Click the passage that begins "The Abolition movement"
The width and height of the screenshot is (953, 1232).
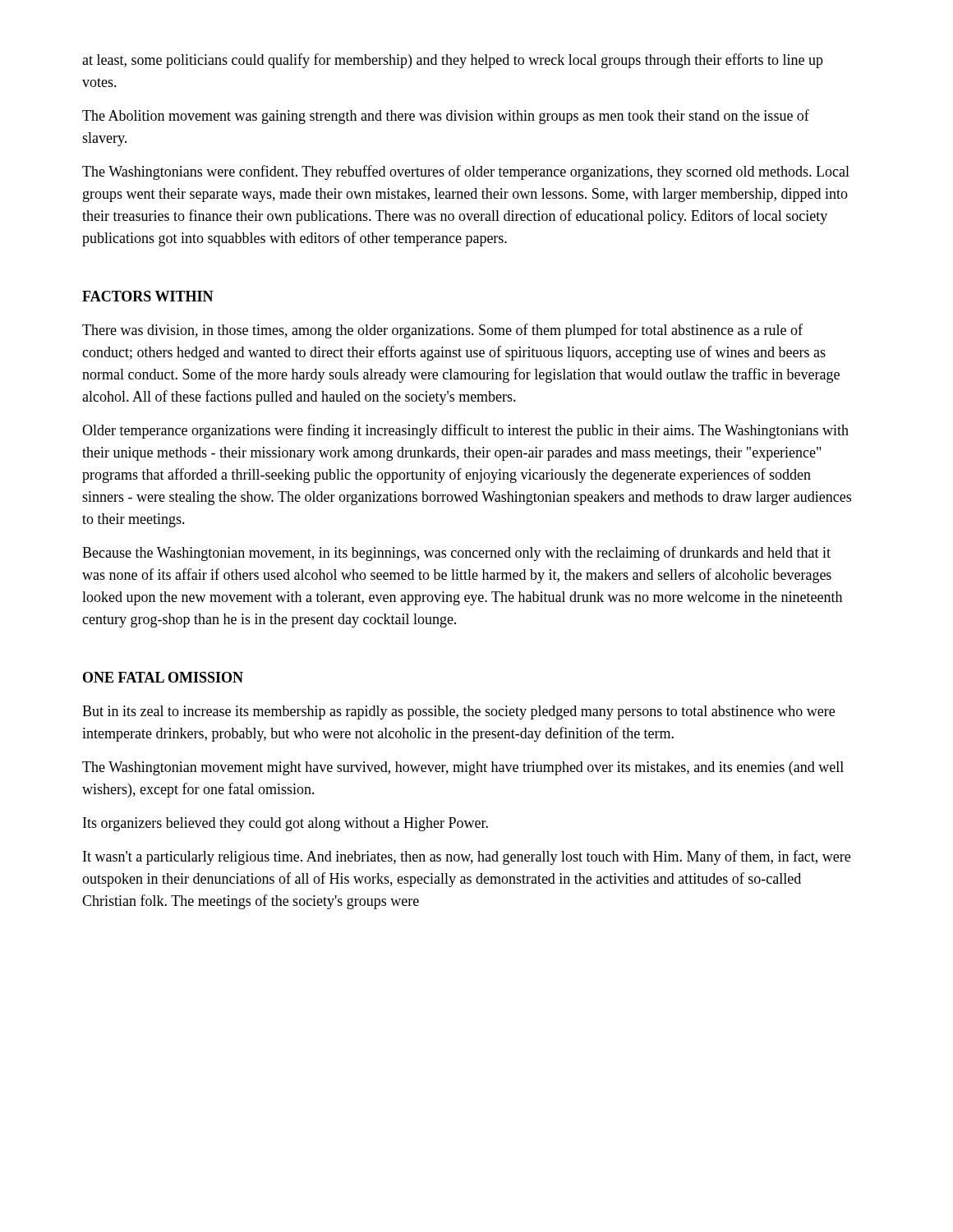468,127
